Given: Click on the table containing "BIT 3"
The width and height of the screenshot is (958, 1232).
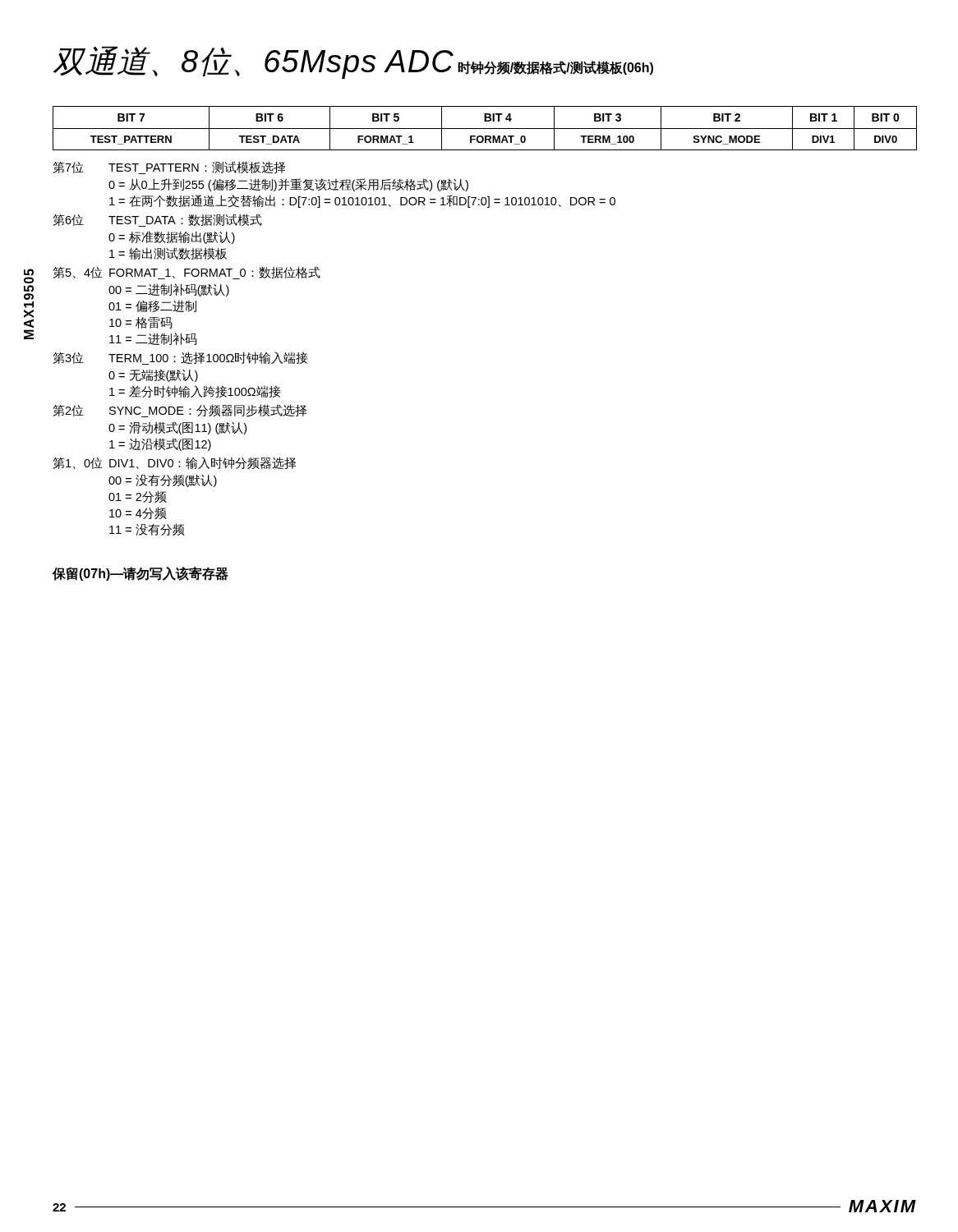Looking at the screenshot, I should (485, 128).
